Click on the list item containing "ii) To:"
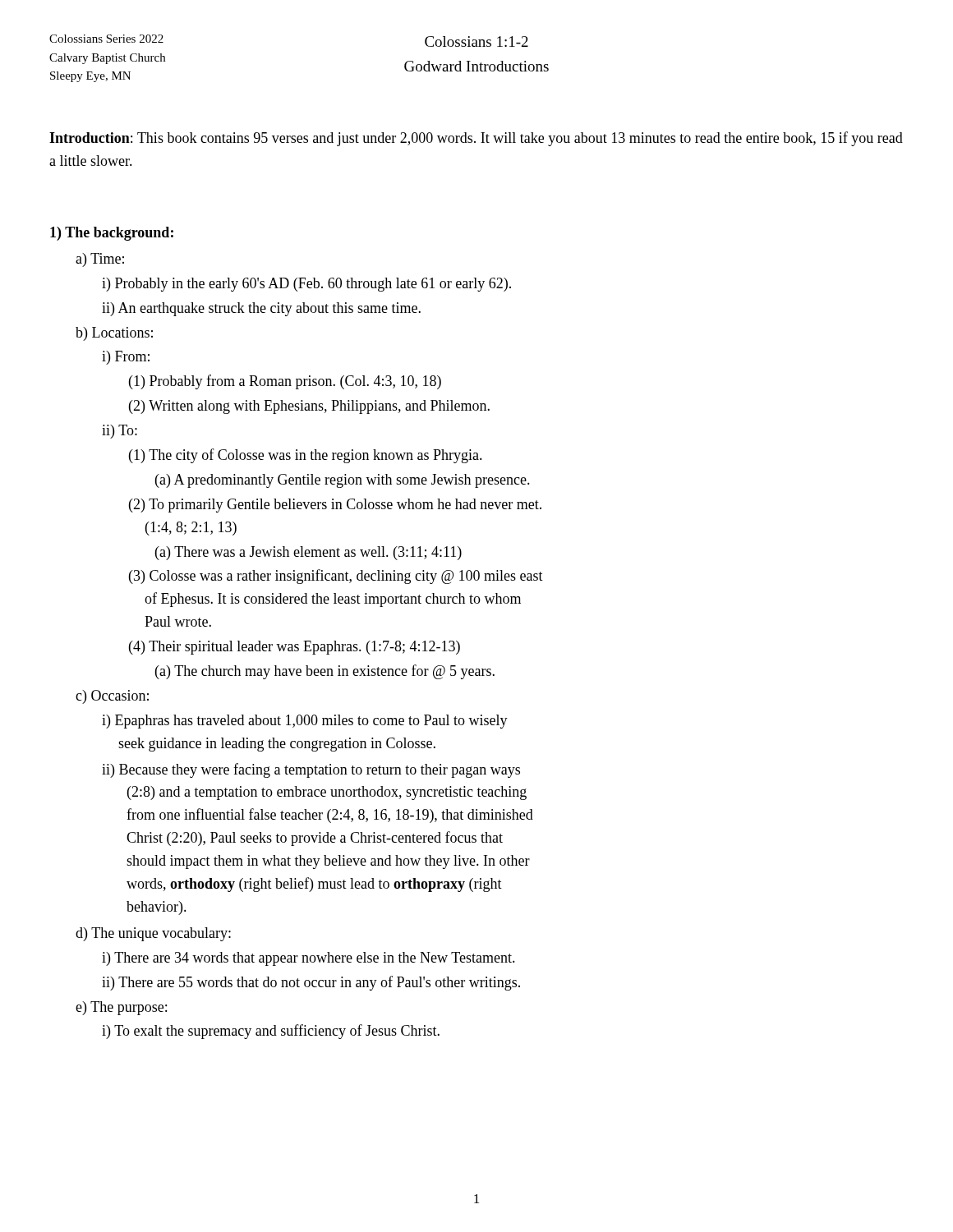Screen dimensions: 1232x953 point(120,431)
